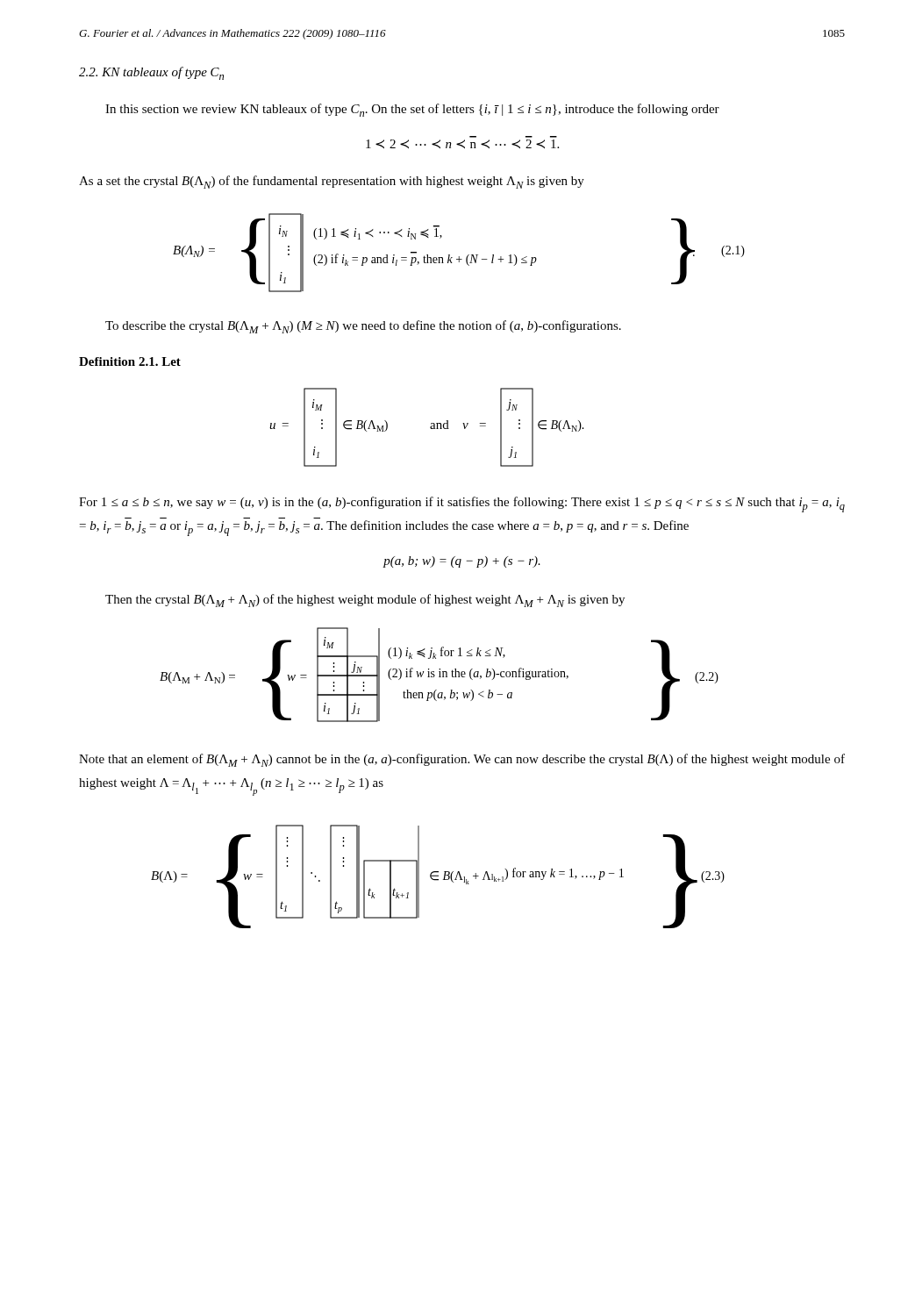Click the formula that begins "u = iM ⋮ i1 ∈"

pos(462,427)
